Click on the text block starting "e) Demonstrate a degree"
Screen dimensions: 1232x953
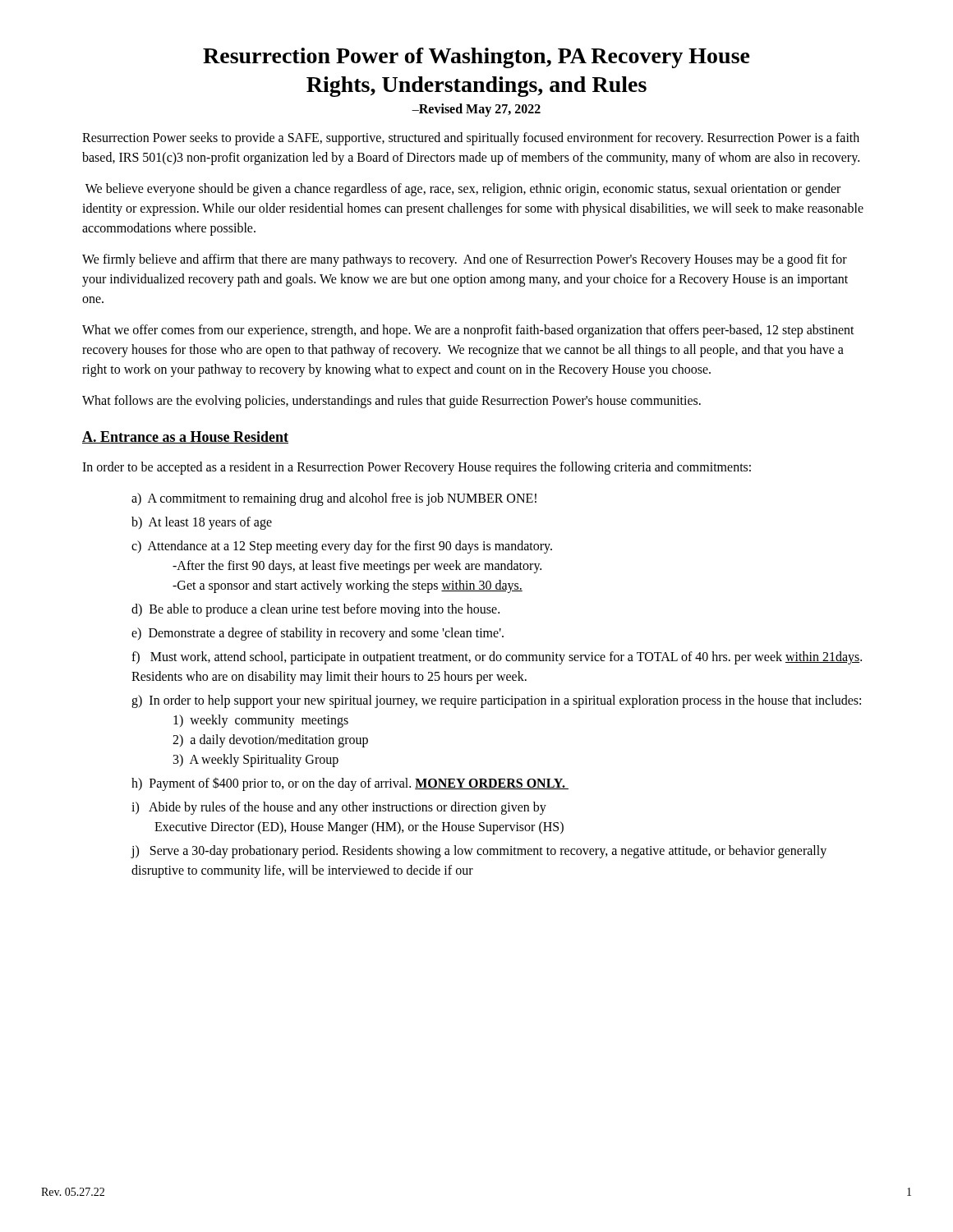(318, 633)
